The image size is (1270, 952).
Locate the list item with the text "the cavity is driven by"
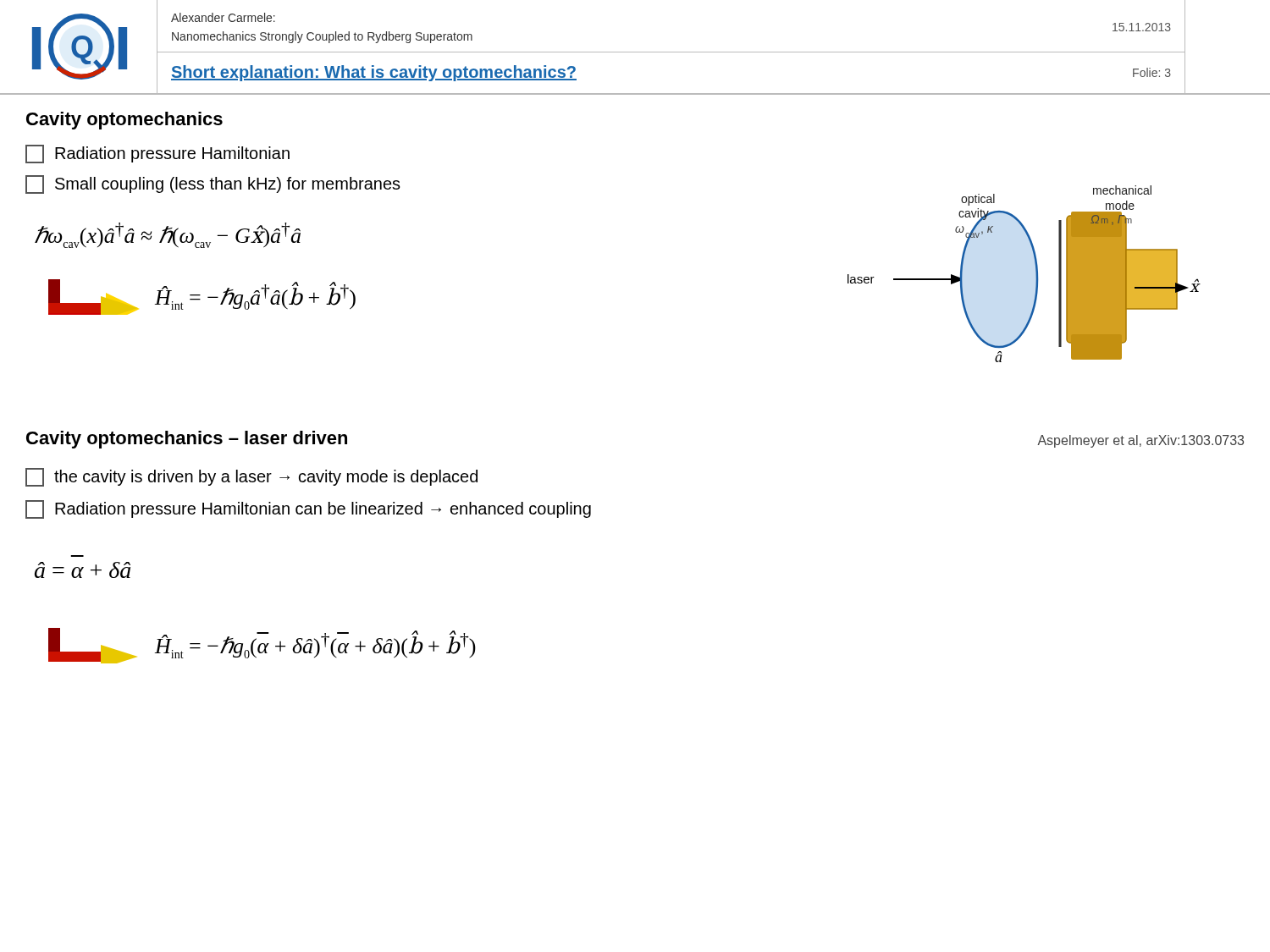tap(252, 477)
